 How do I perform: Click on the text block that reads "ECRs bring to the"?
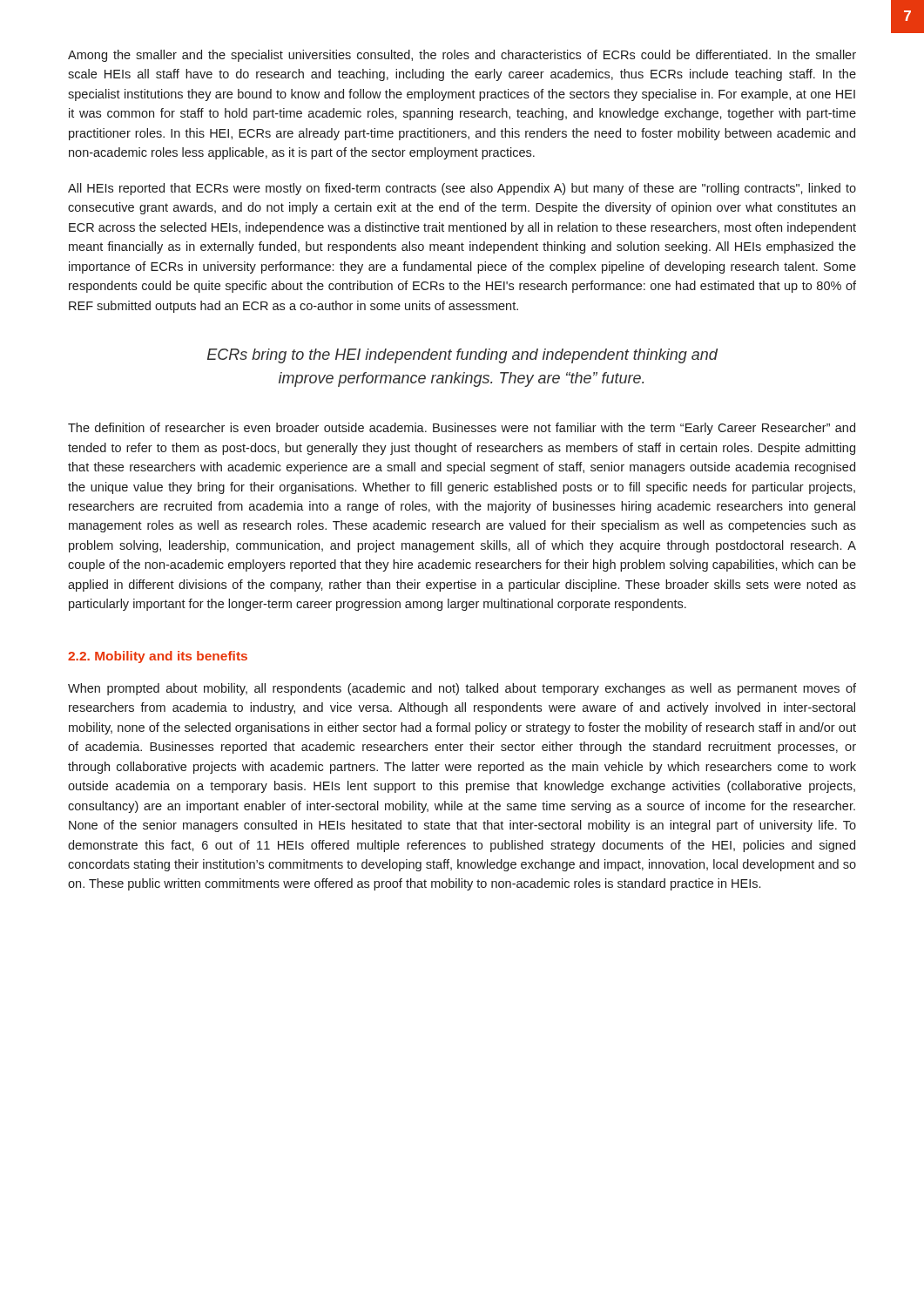tap(462, 366)
